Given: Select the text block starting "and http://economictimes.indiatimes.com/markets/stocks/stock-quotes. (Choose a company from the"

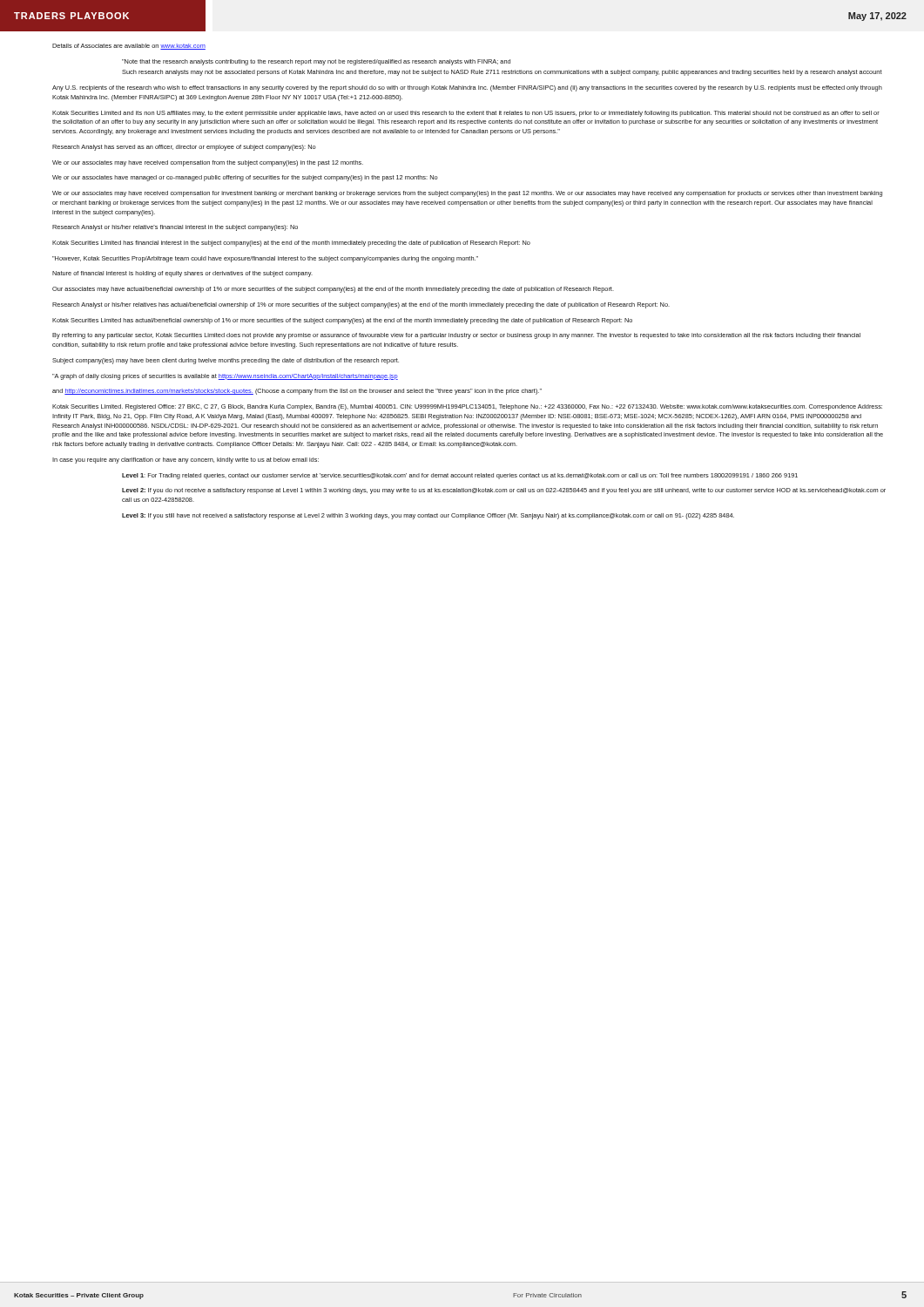Looking at the screenshot, I should (x=471, y=392).
